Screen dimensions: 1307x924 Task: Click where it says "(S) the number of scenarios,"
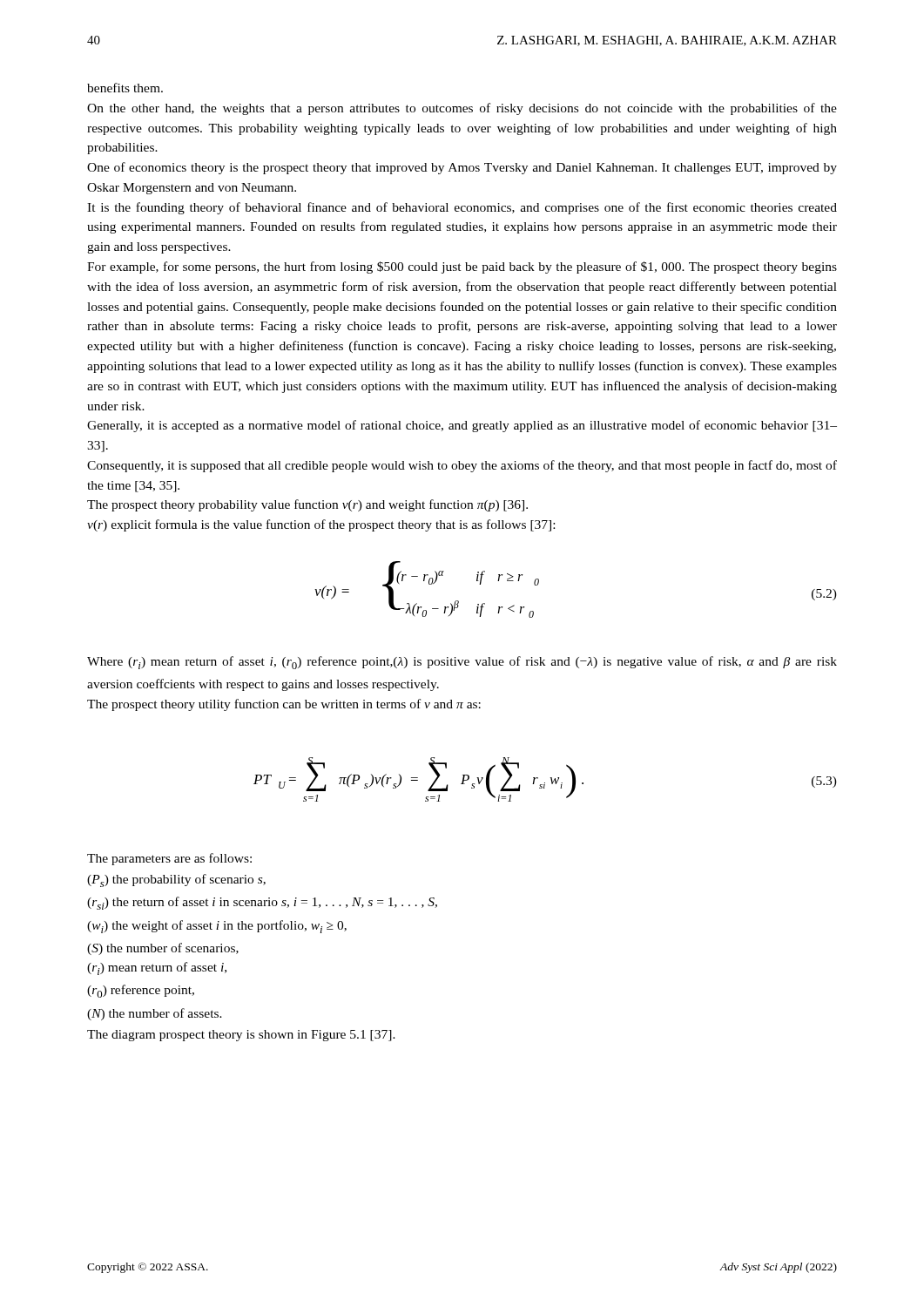pyautogui.click(x=163, y=947)
